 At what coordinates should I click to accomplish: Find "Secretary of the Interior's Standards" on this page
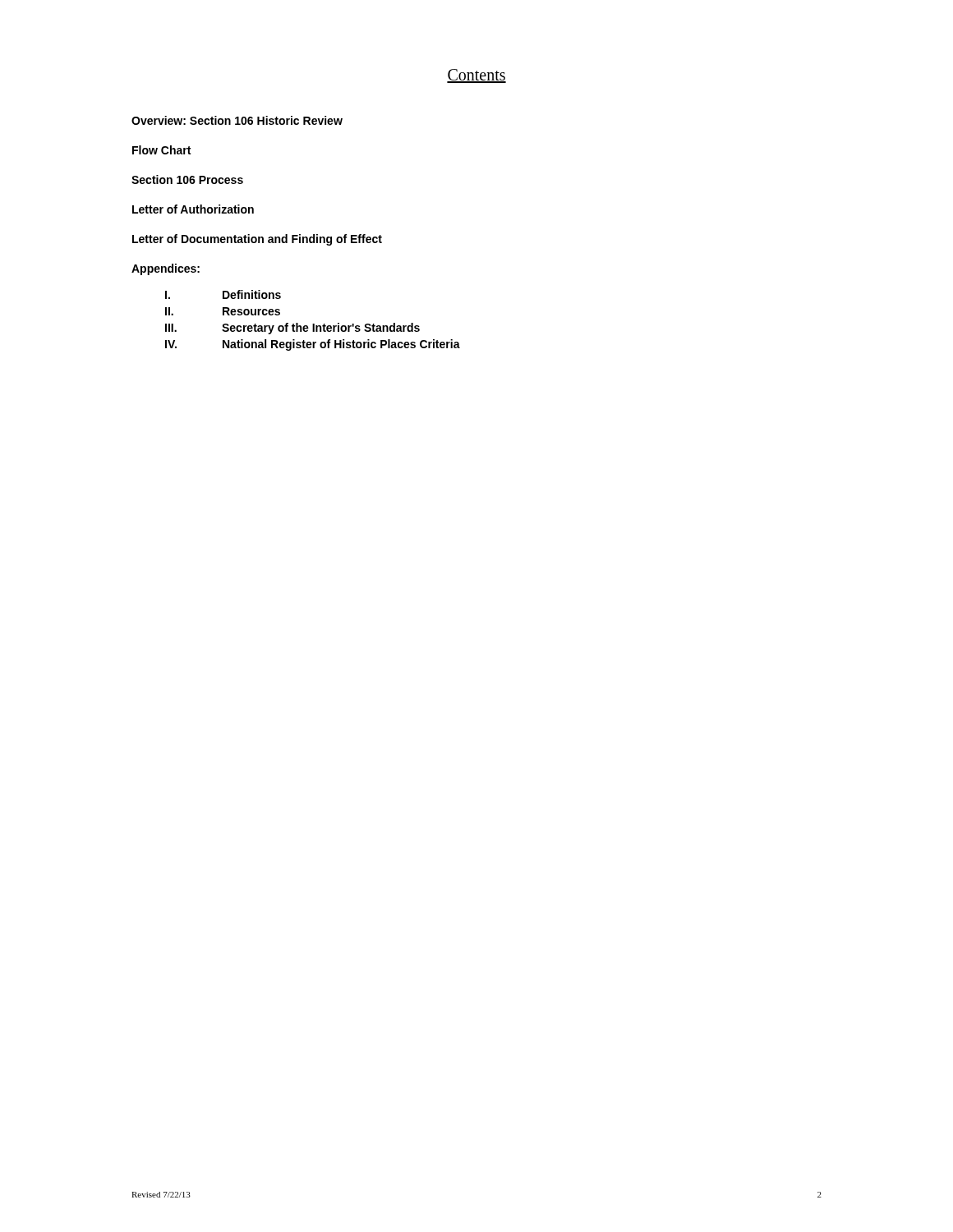tap(321, 328)
